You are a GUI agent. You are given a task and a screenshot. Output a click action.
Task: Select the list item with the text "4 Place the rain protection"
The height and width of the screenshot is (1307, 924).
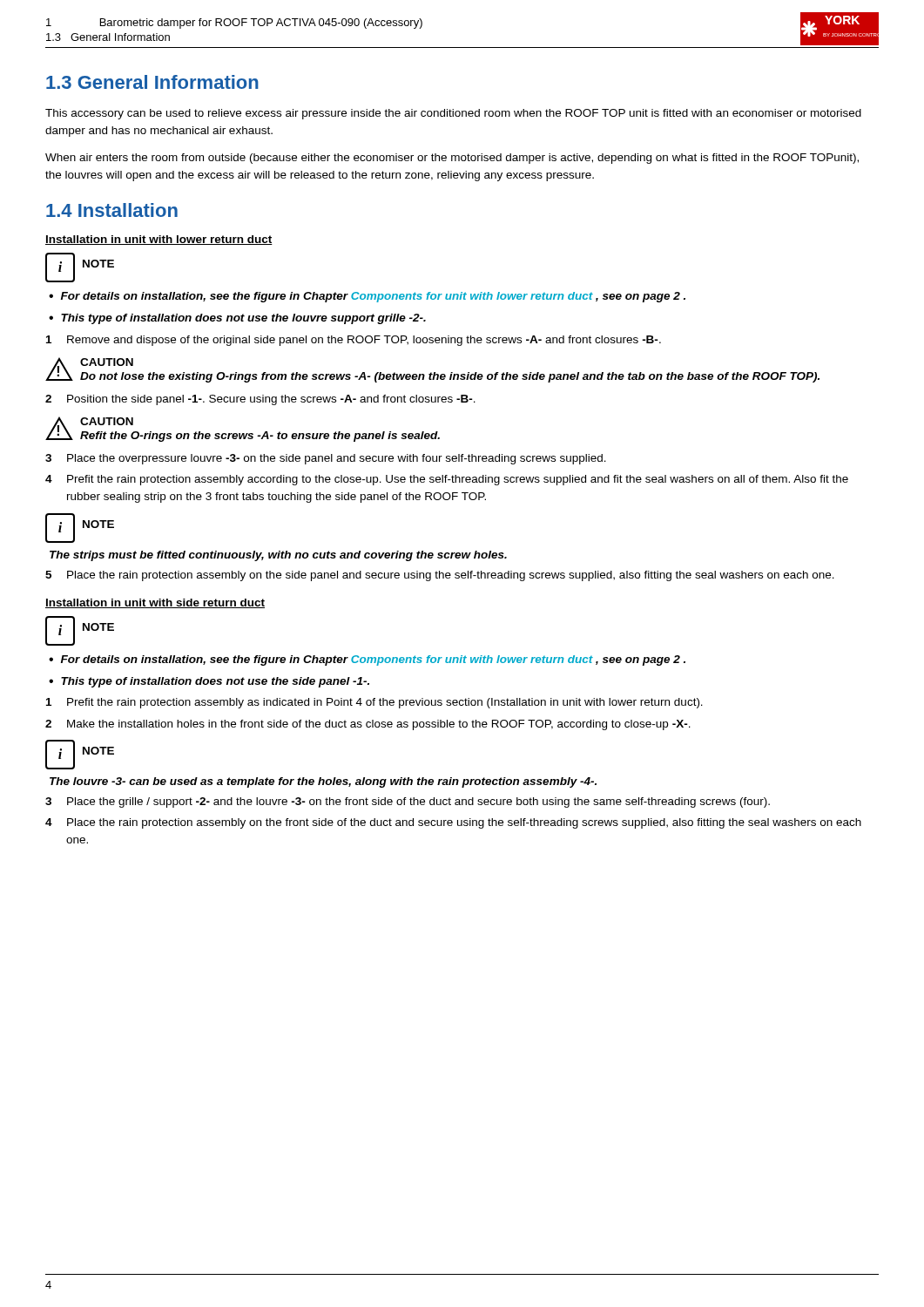(462, 832)
